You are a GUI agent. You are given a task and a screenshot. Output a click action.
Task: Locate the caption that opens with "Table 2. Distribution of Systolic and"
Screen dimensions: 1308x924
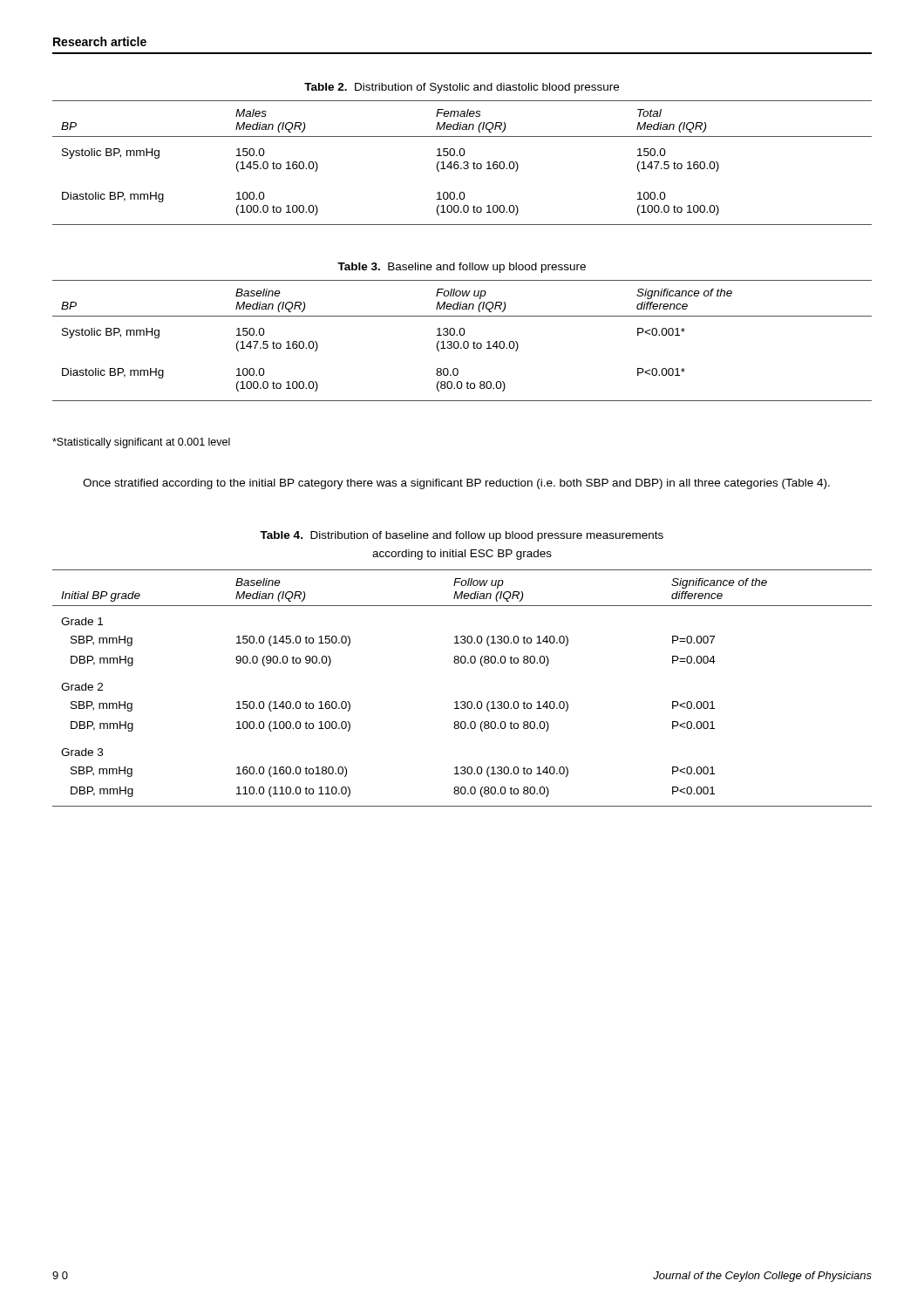(x=462, y=87)
